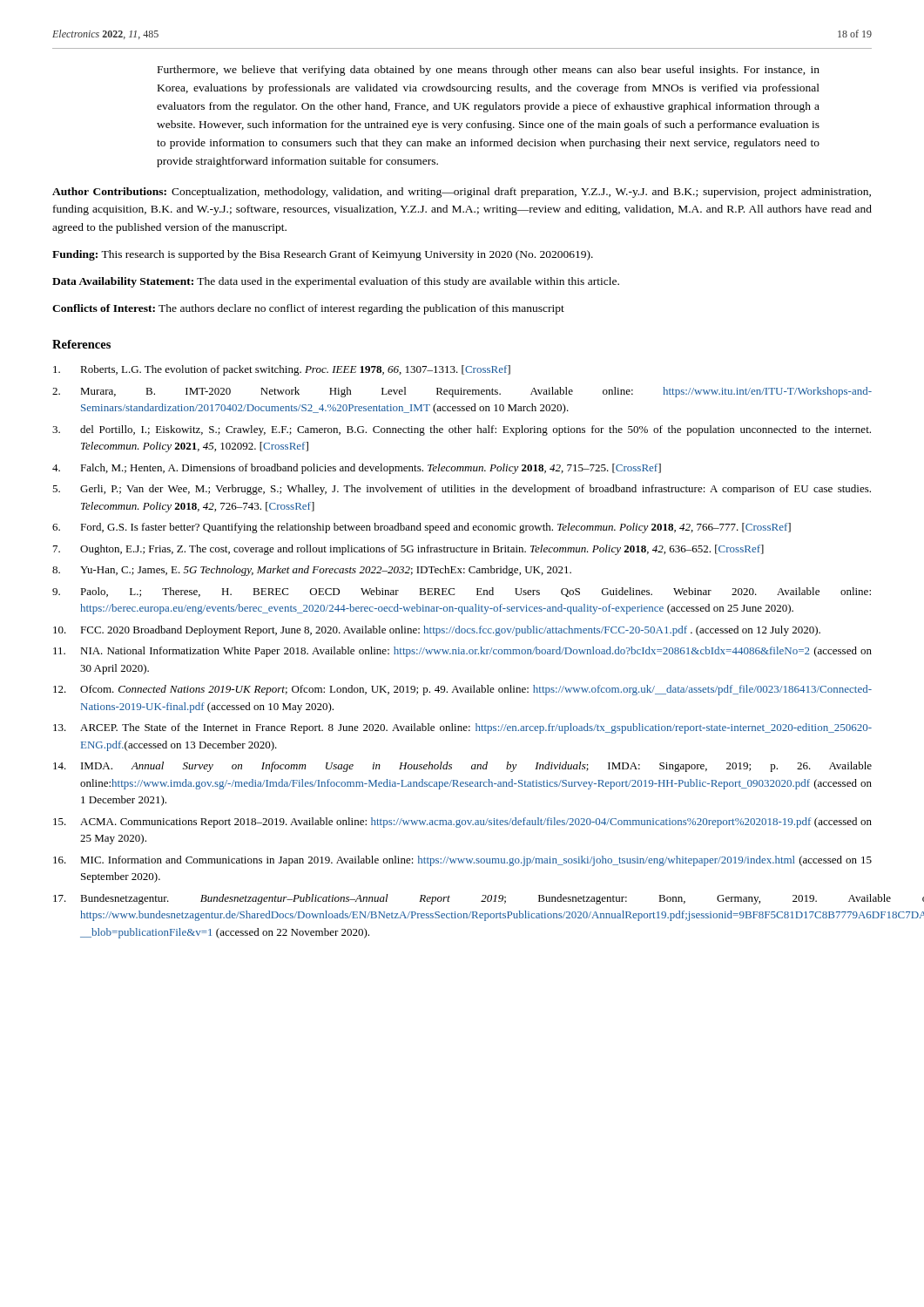Locate the block of text that opens with "3. del Portillo, I.; Eiskowitz, S.; Crawley,"

click(462, 437)
